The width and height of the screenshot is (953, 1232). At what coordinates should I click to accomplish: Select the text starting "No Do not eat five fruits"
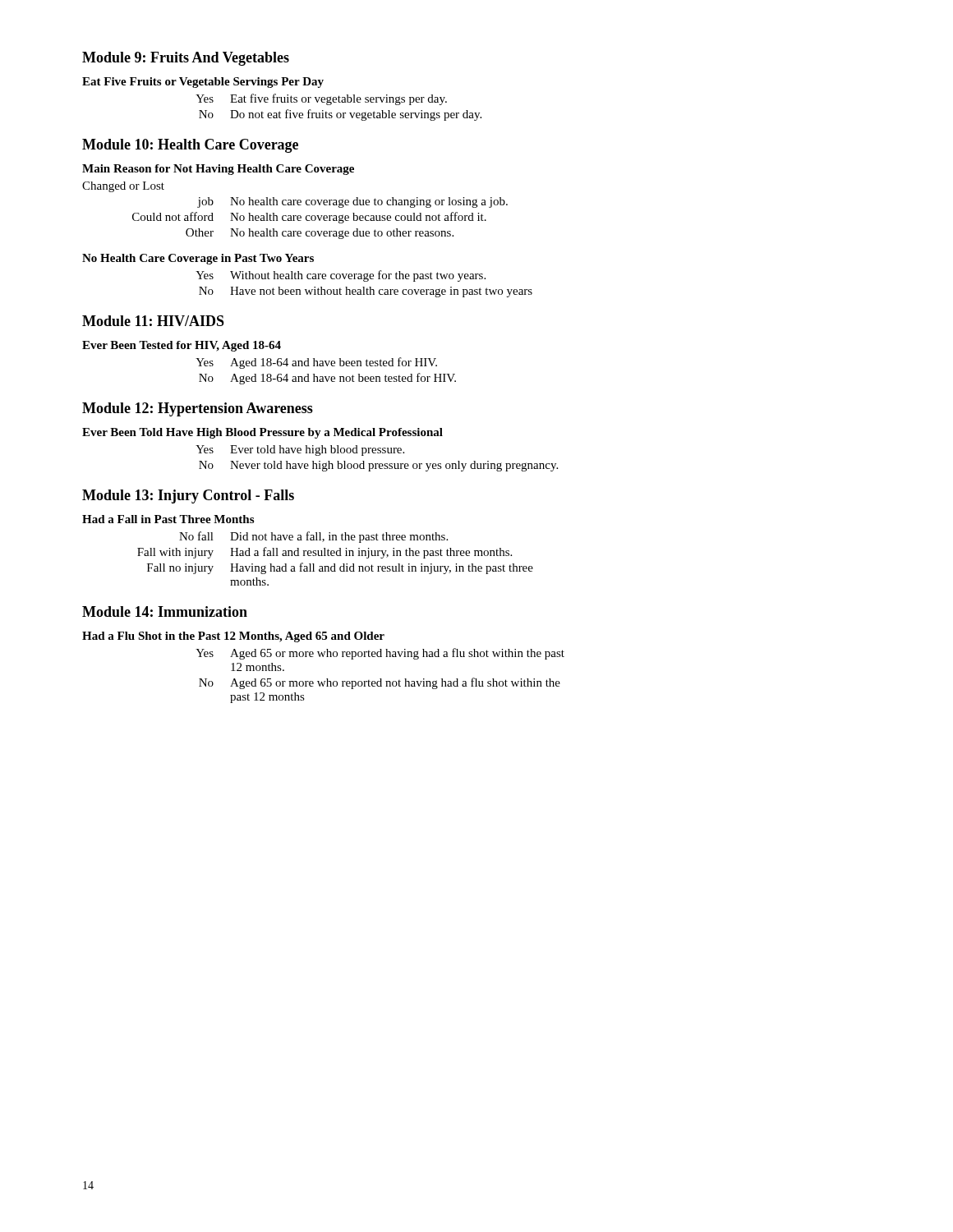(x=476, y=115)
